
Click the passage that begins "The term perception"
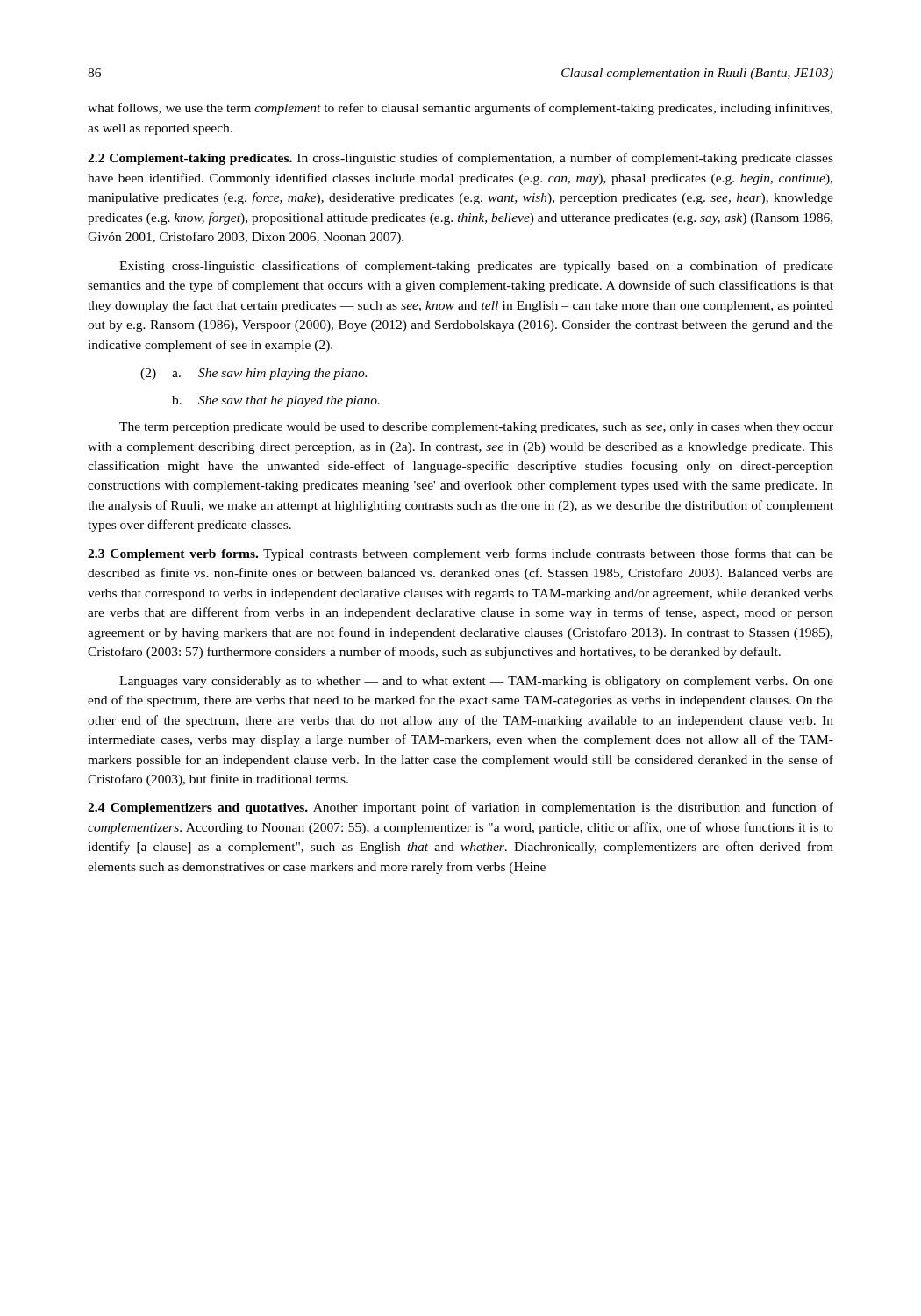(x=460, y=476)
